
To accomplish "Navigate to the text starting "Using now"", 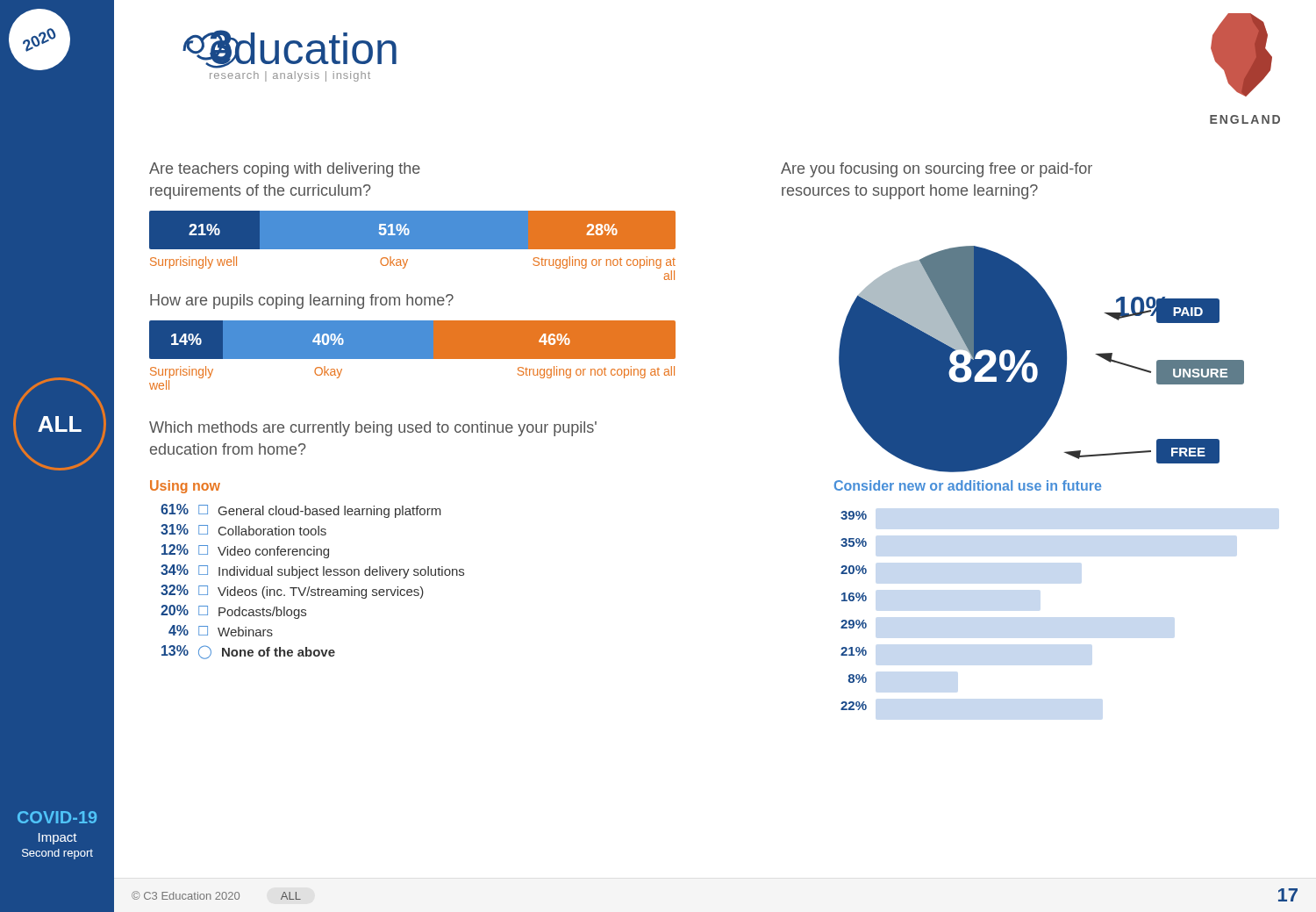I will coord(185,486).
